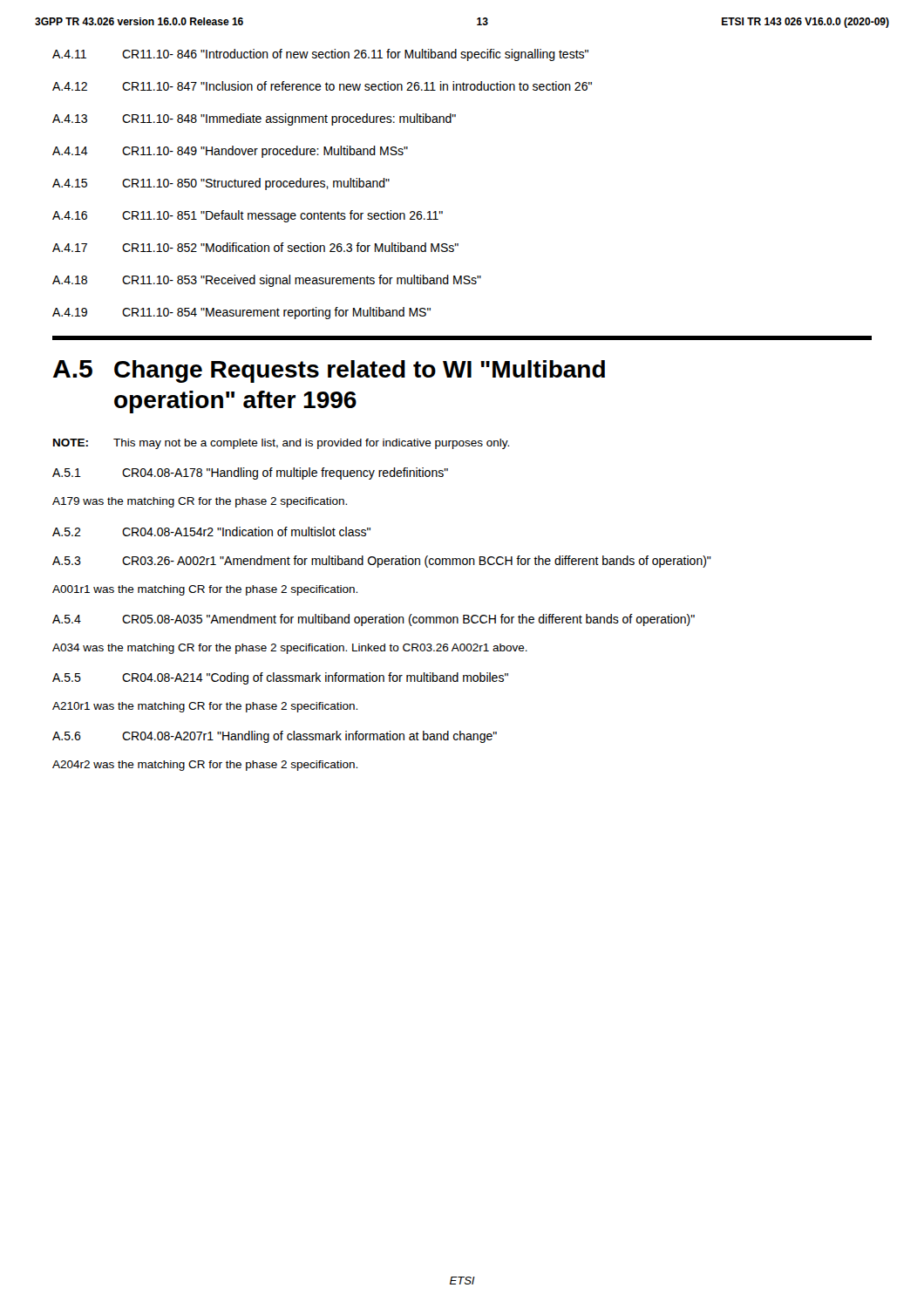
Task: Point to the block beginning "A204r2 was the matching CR for the"
Action: (x=205, y=765)
